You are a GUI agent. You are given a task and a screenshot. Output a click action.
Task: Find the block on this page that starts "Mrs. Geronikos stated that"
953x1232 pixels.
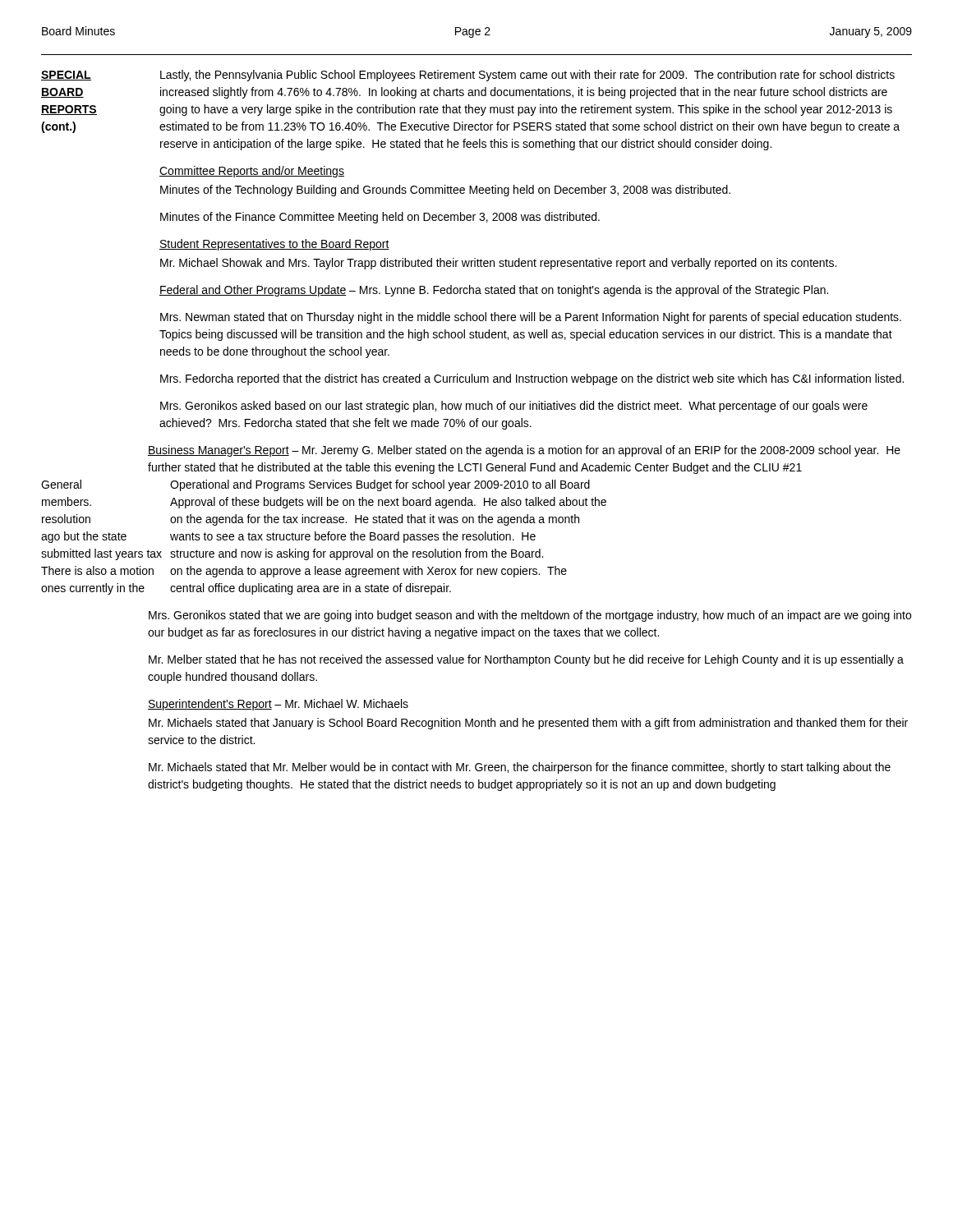530,624
